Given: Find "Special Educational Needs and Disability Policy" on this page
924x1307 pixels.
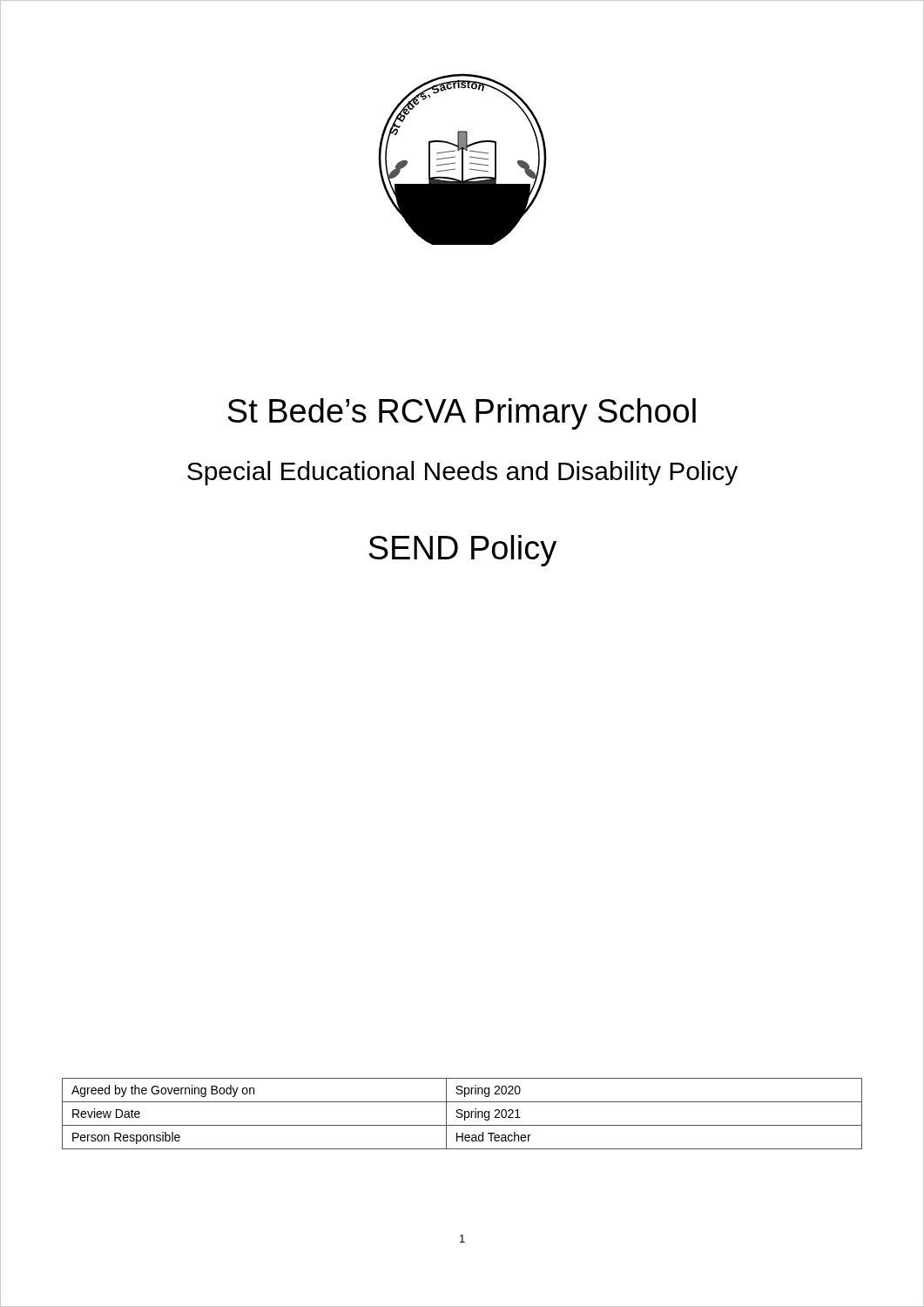Looking at the screenshot, I should (x=462, y=471).
